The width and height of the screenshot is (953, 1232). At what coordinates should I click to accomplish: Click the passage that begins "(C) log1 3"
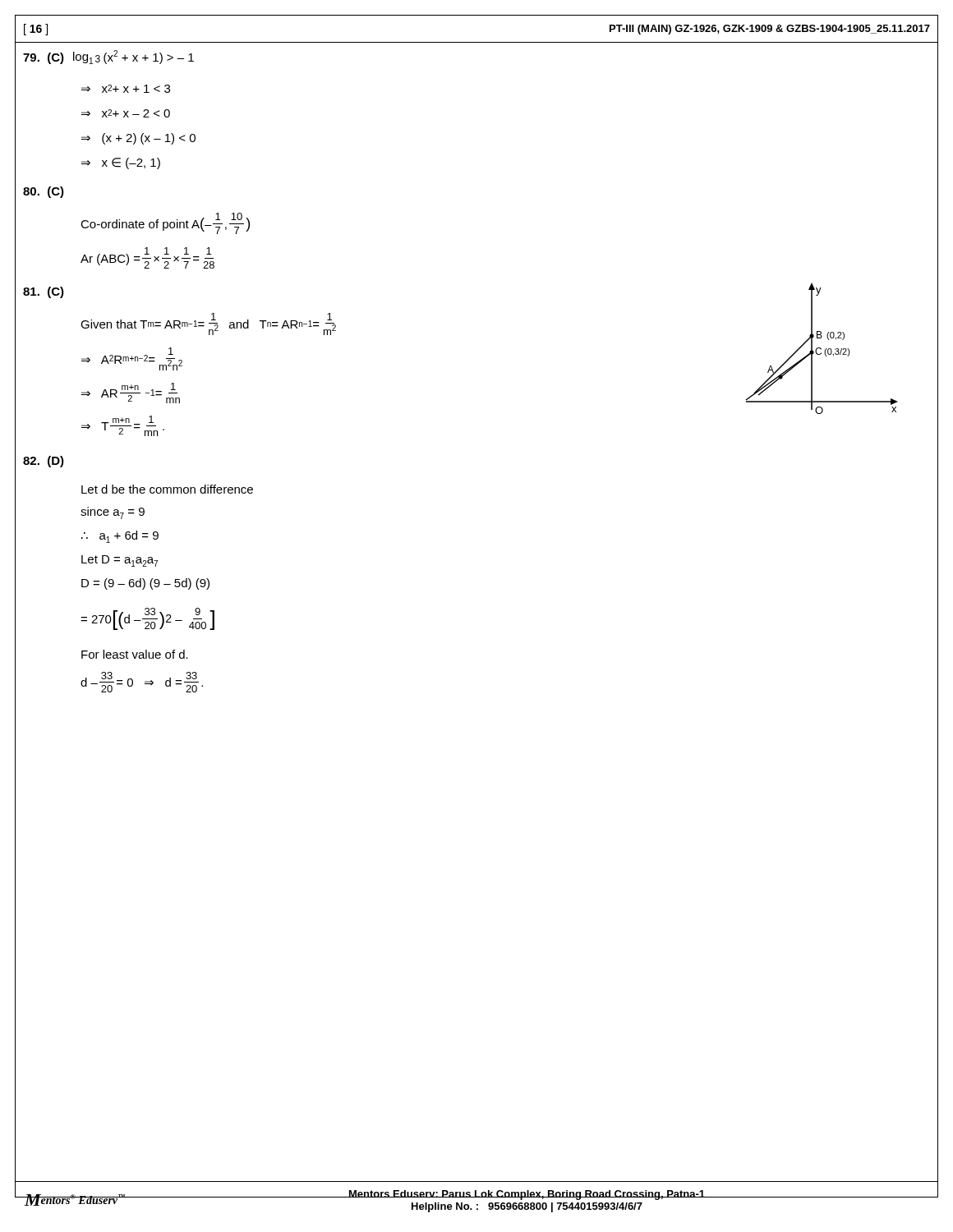pyautogui.click(x=108, y=57)
